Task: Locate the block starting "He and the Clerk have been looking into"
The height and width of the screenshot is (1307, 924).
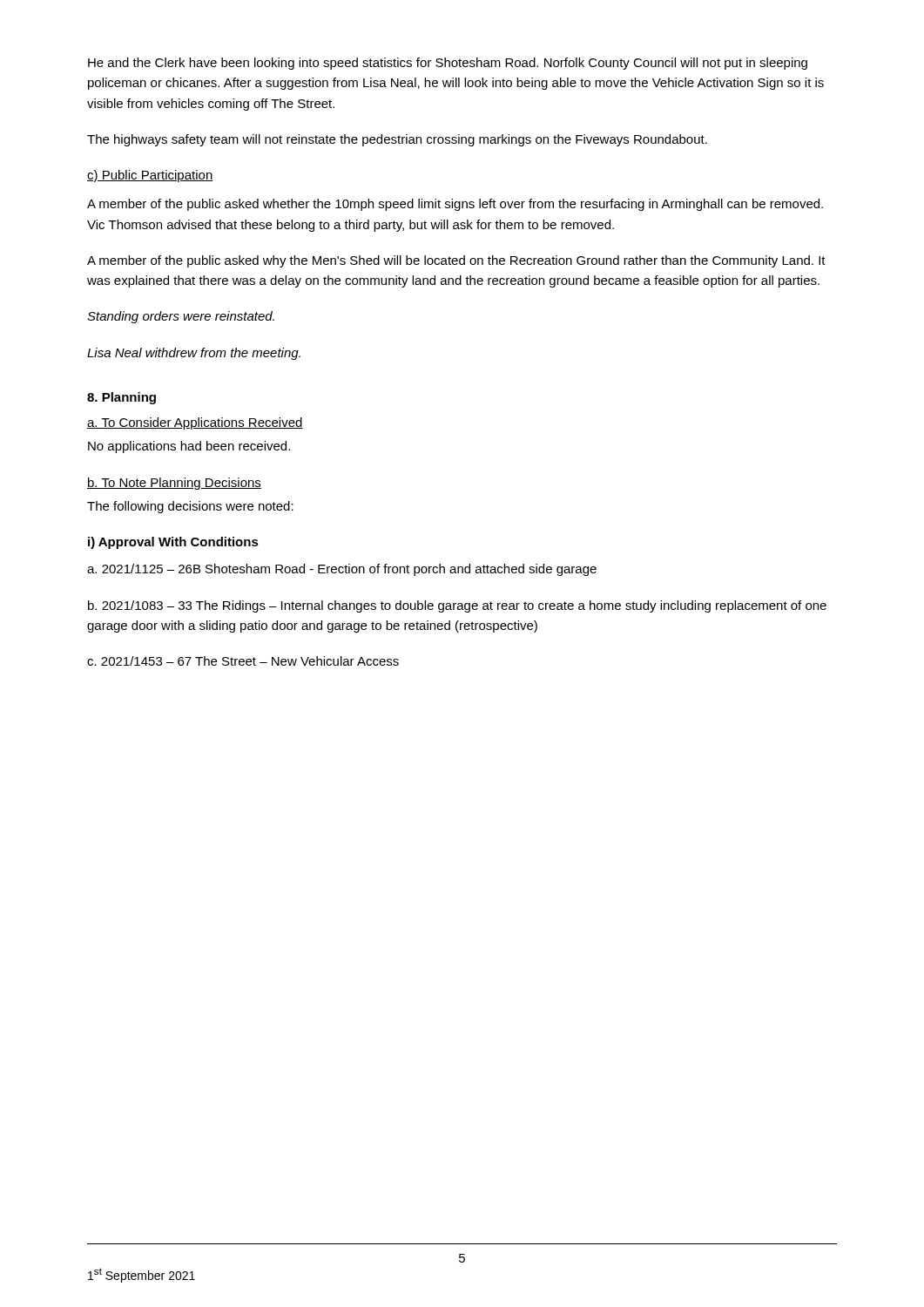Action: (x=456, y=83)
